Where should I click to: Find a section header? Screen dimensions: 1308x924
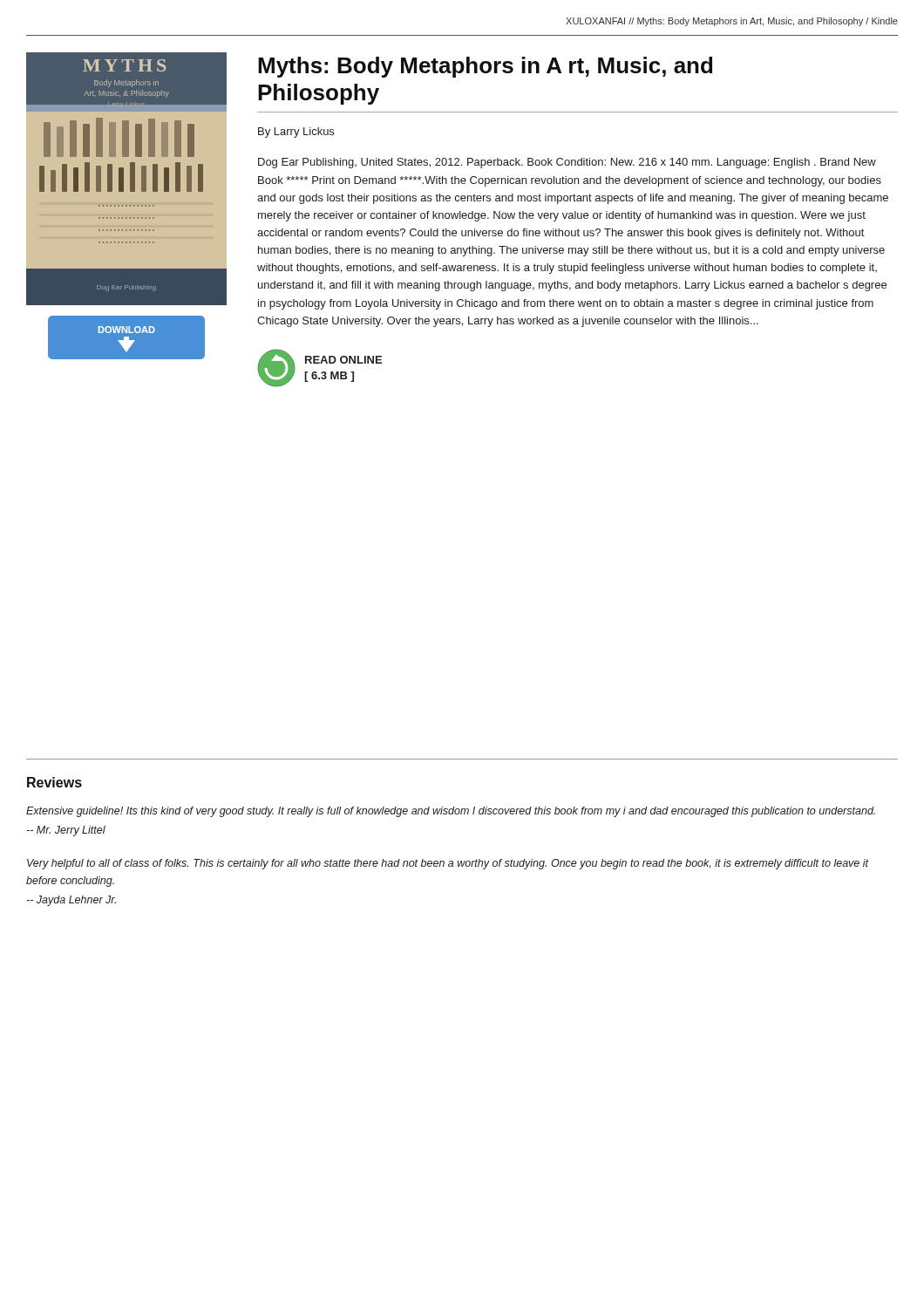pos(54,783)
